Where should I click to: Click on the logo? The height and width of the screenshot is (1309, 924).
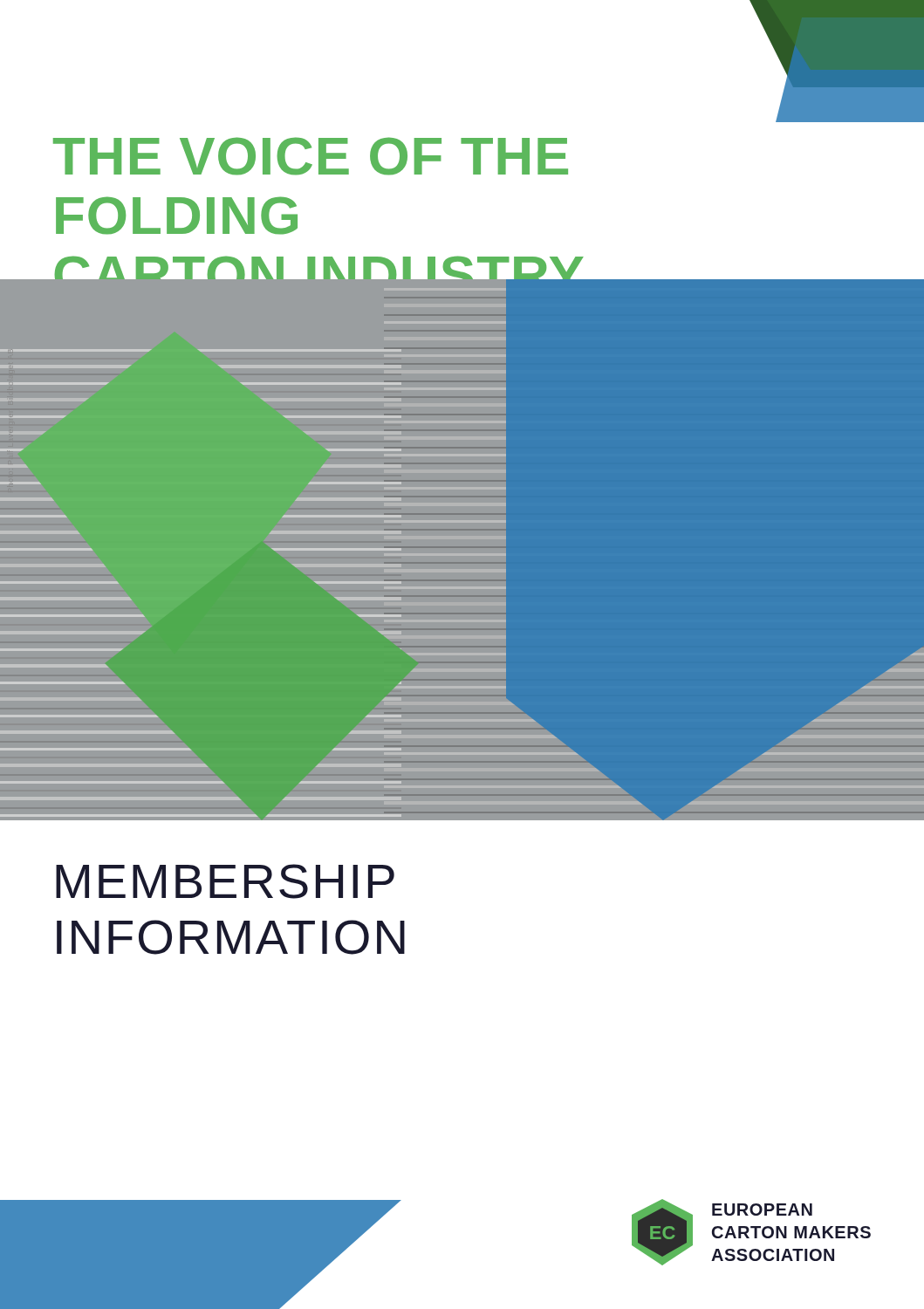coord(750,1232)
